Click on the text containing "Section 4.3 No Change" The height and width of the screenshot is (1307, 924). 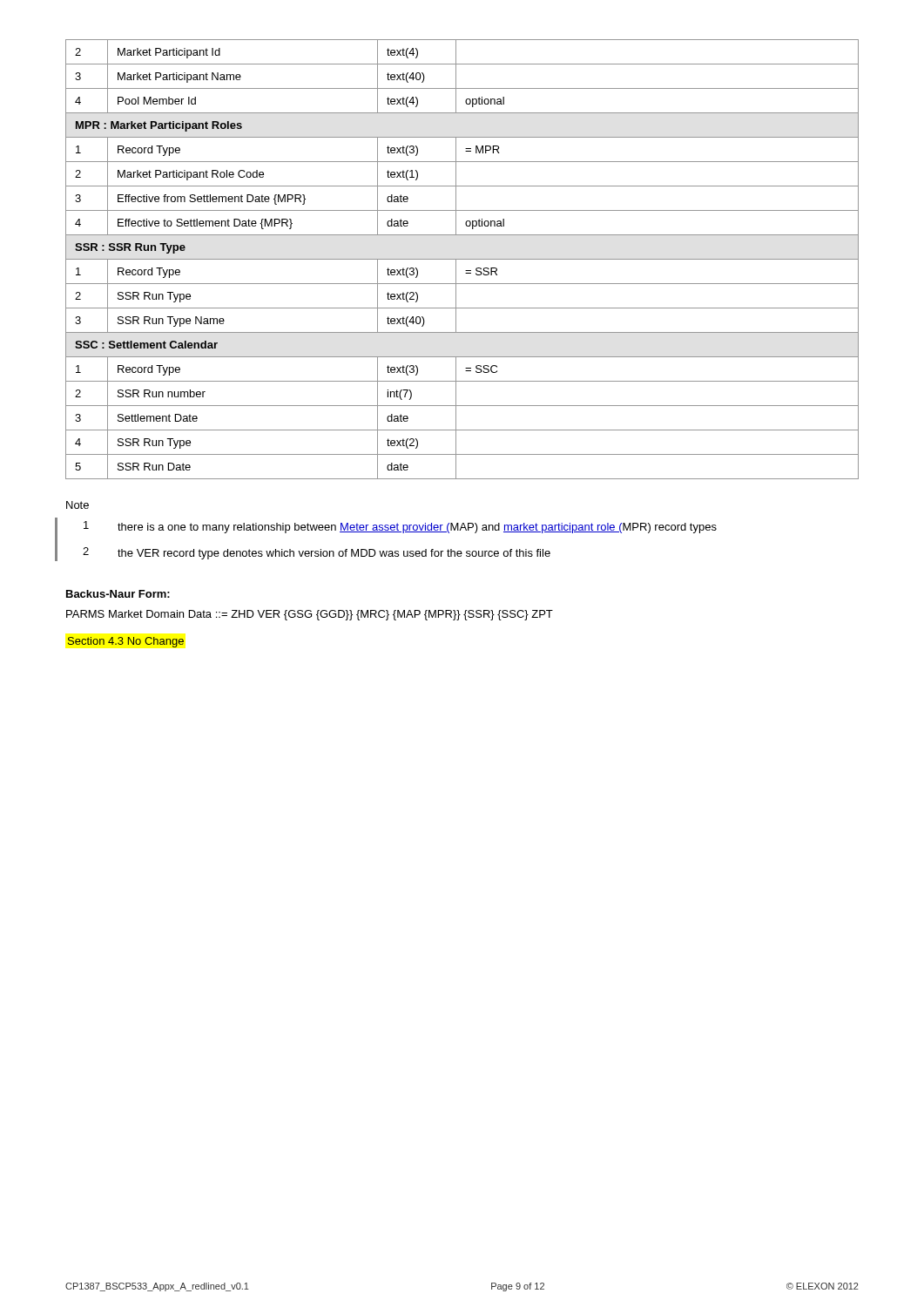tap(126, 641)
